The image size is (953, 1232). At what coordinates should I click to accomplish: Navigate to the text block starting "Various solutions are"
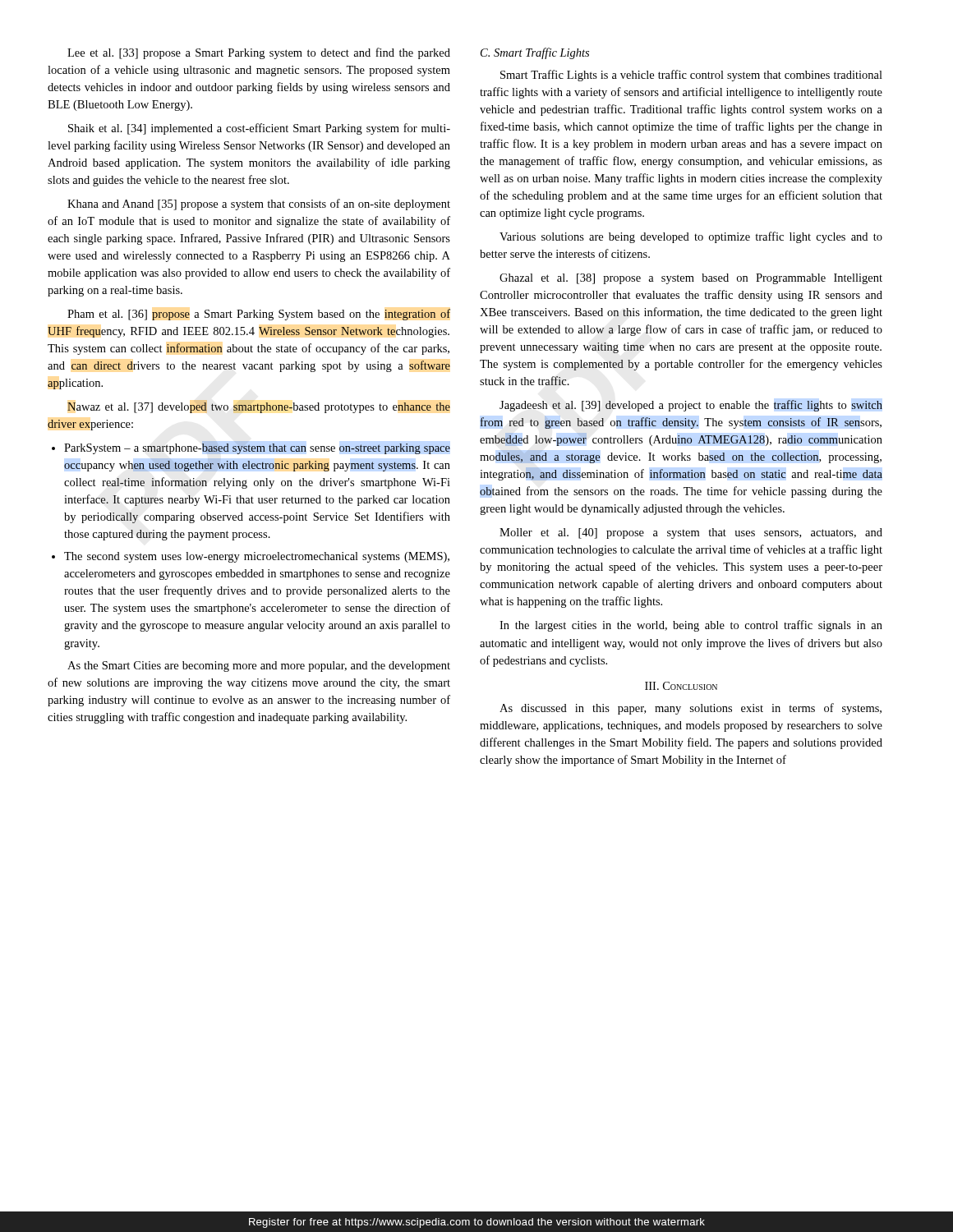pos(681,246)
